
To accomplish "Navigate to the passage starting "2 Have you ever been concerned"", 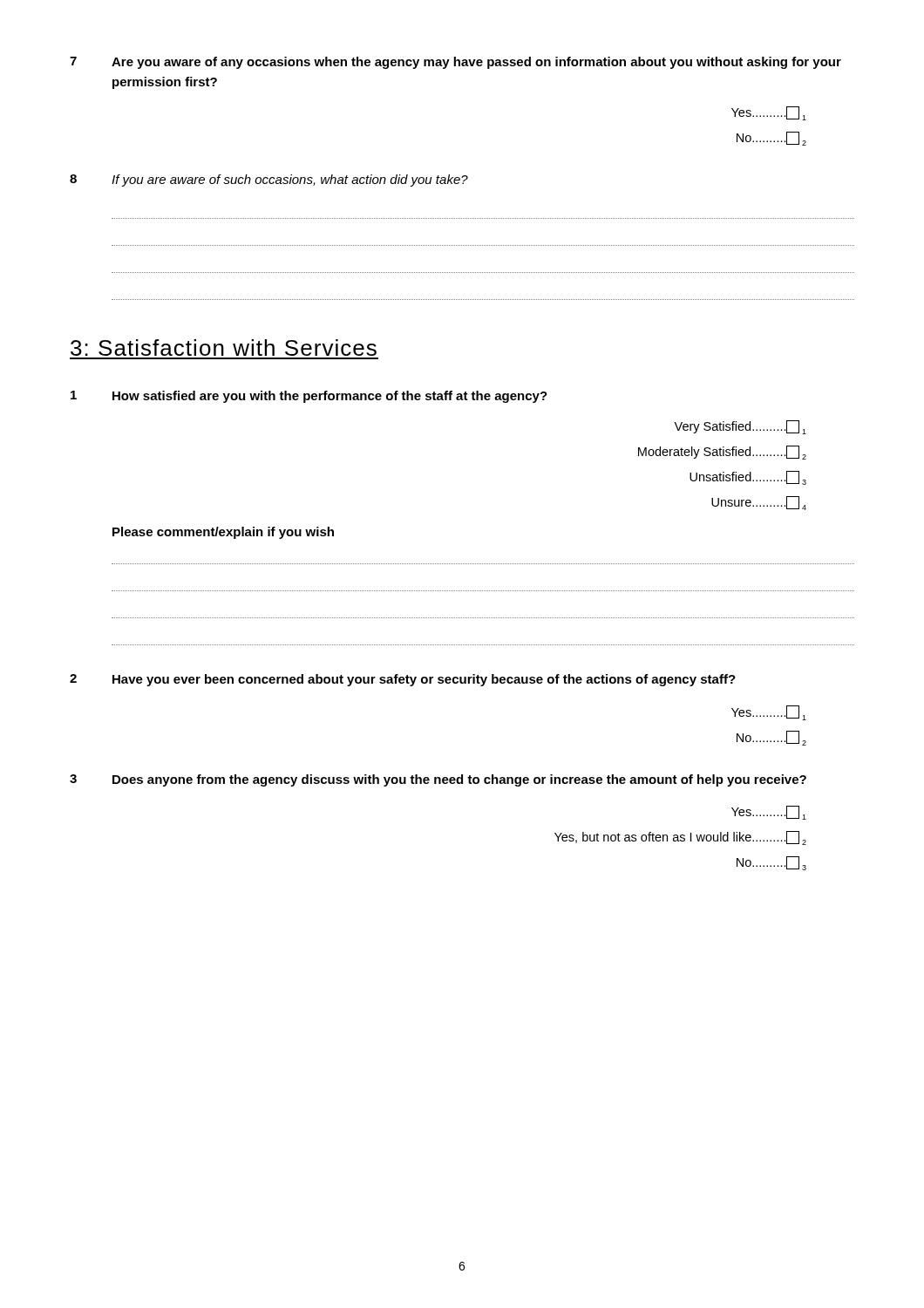I will [x=403, y=680].
